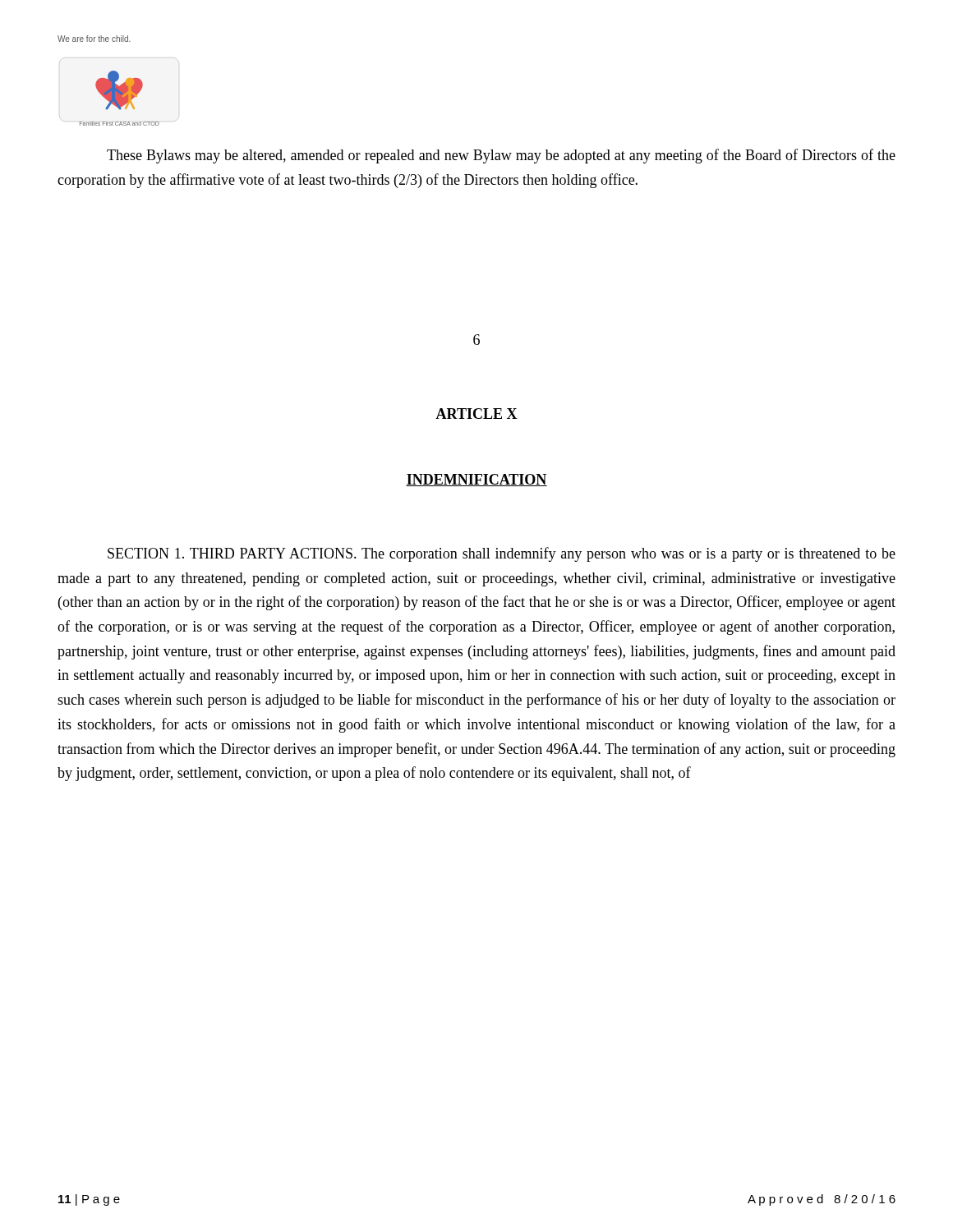Click on the block starting "ARTICLE X"
Screen dimensions: 1232x953
[x=476, y=414]
